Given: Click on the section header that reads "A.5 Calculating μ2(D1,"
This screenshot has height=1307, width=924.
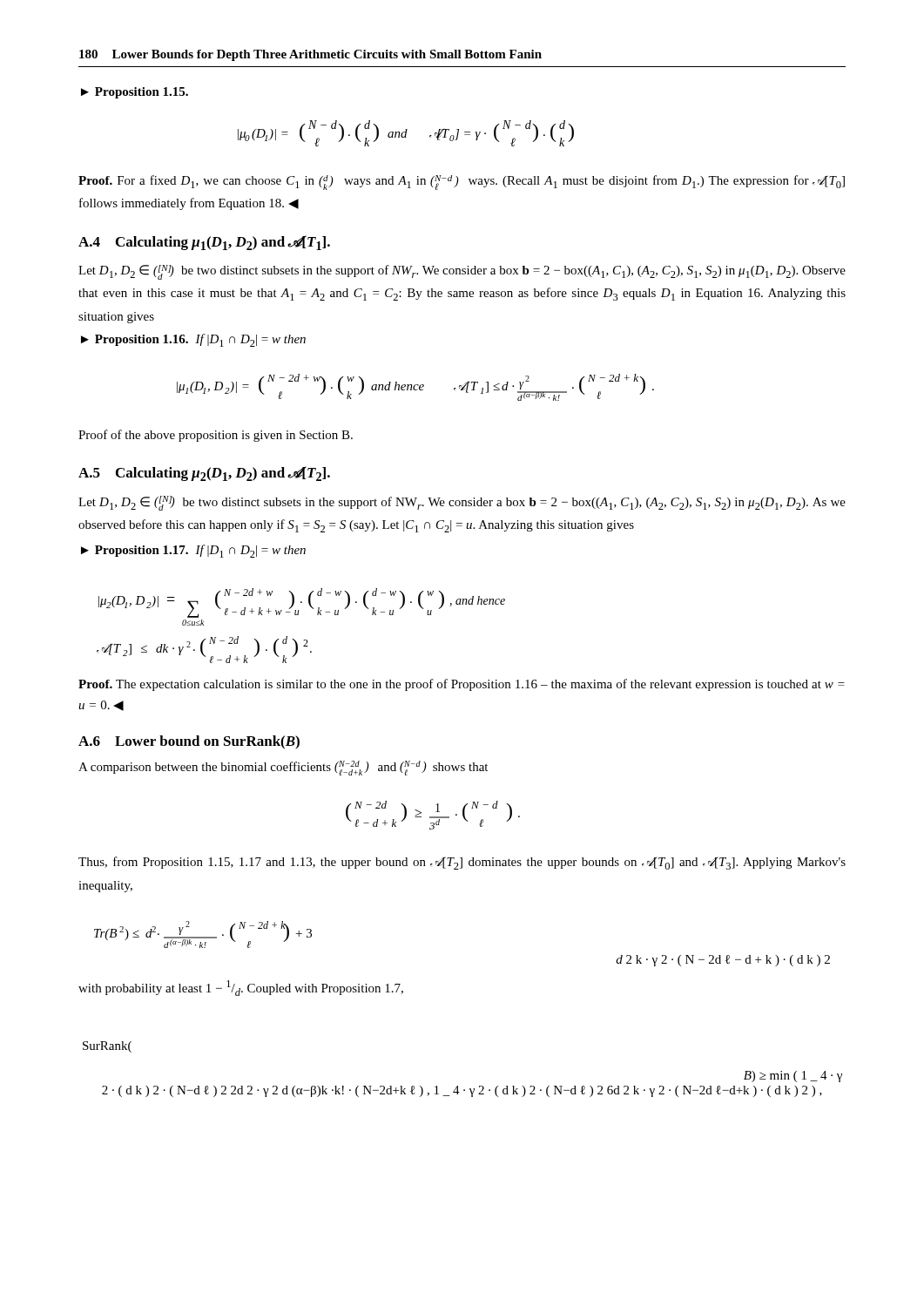Looking at the screenshot, I should click(204, 474).
